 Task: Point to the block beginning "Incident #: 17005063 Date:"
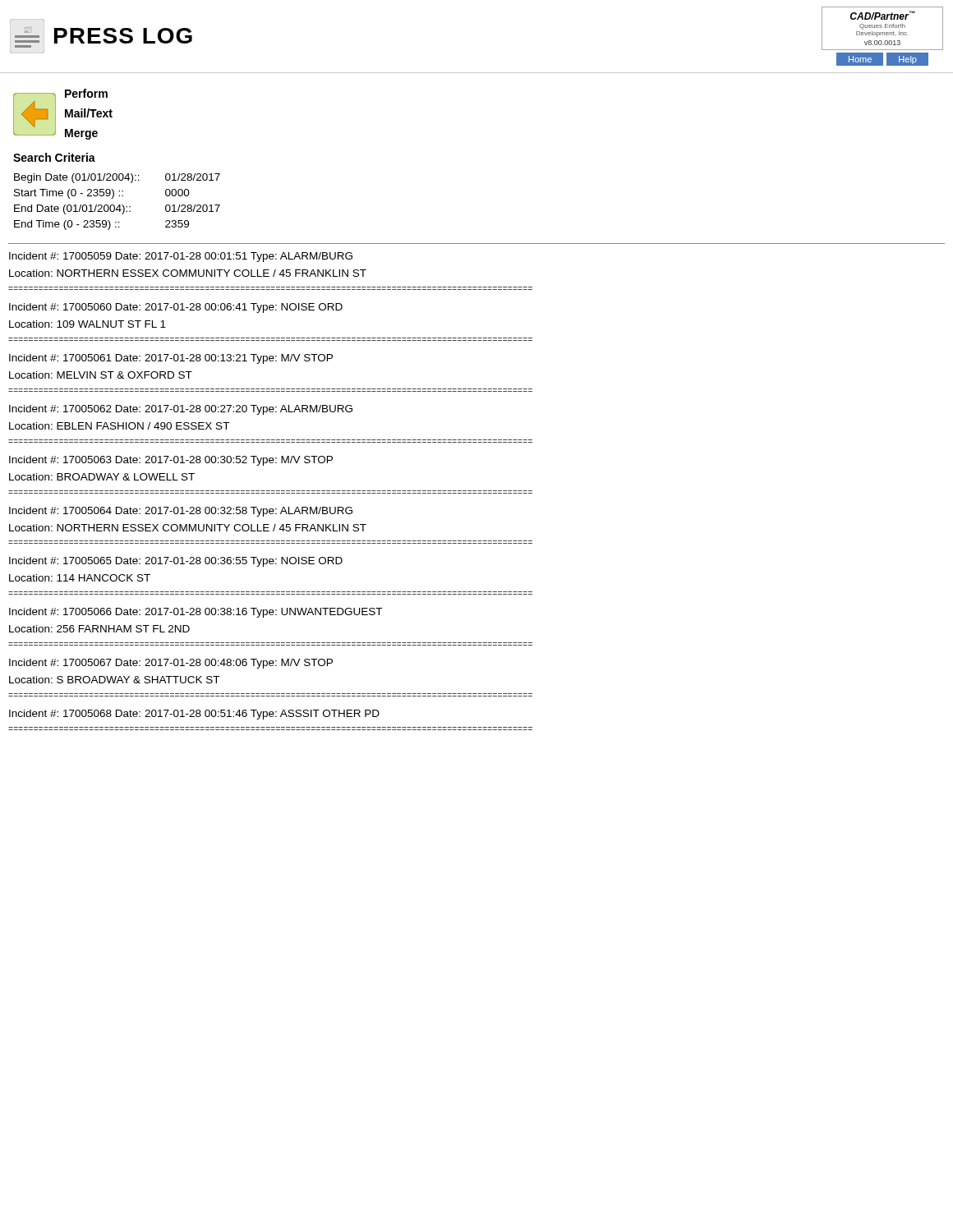pyautogui.click(x=171, y=461)
